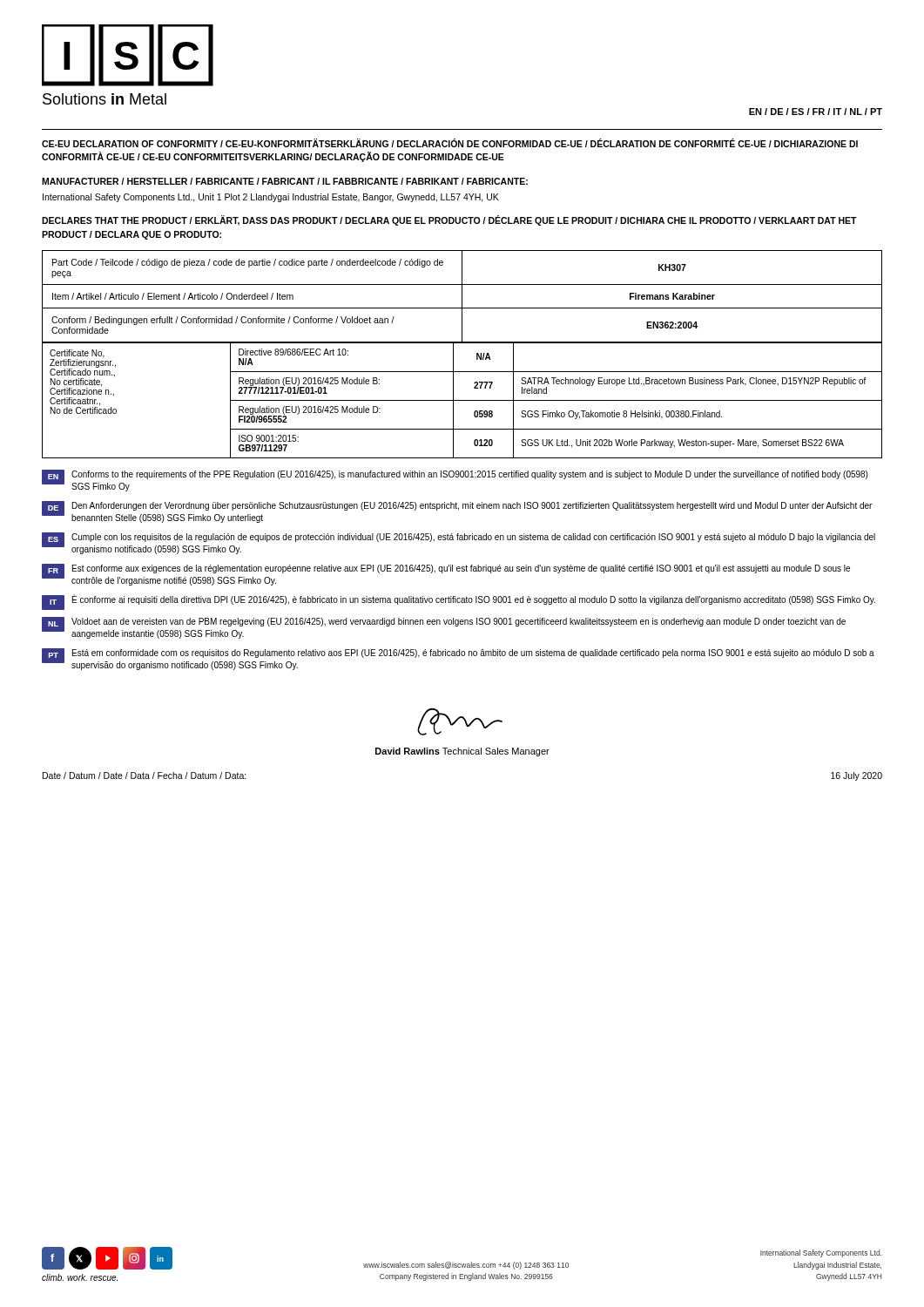Click on the table containing "Conform / Bedingungen"

tap(462, 296)
